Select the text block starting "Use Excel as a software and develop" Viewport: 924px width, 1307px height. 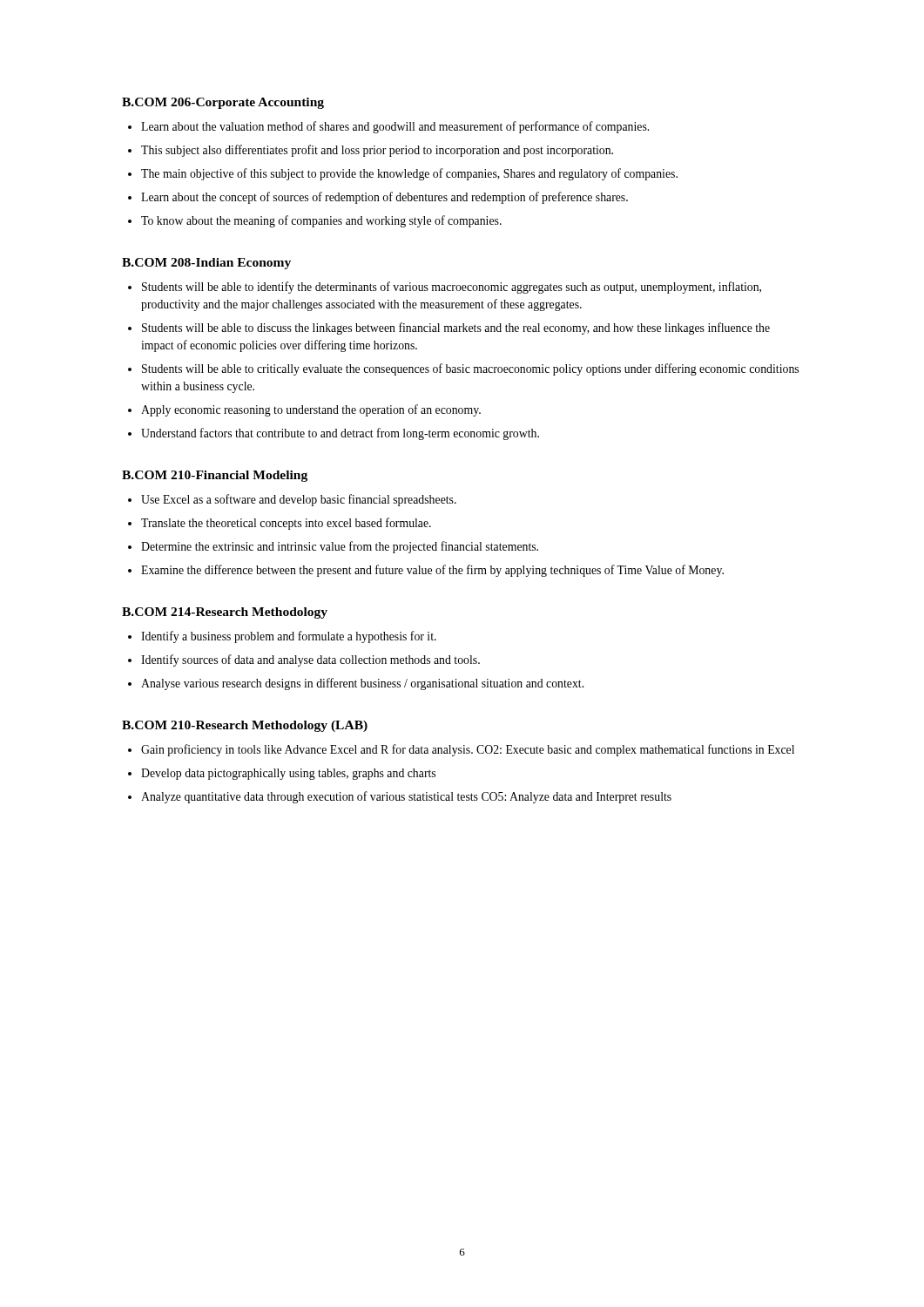click(x=299, y=500)
